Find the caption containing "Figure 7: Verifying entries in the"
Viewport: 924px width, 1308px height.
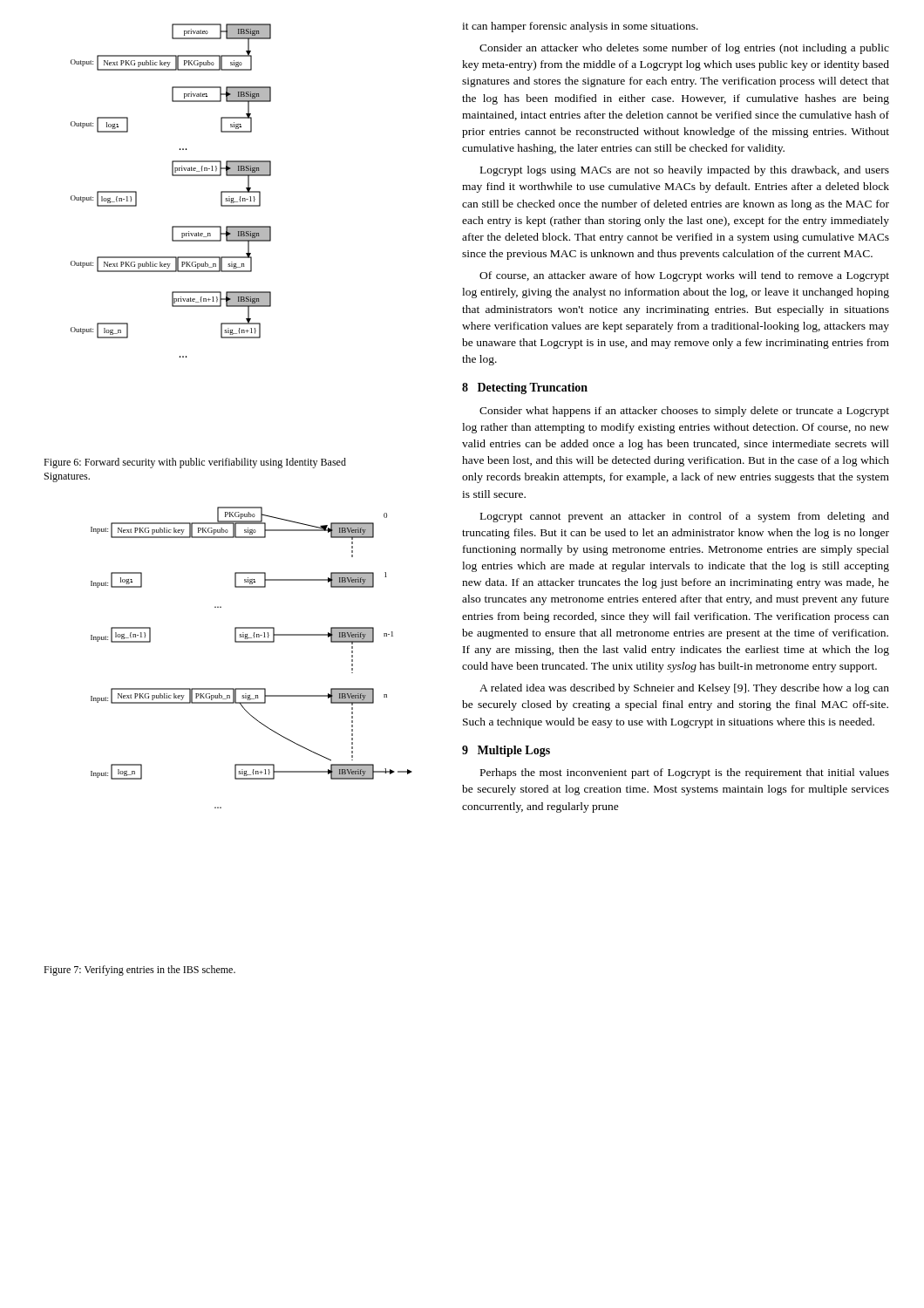(x=140, y=969)
